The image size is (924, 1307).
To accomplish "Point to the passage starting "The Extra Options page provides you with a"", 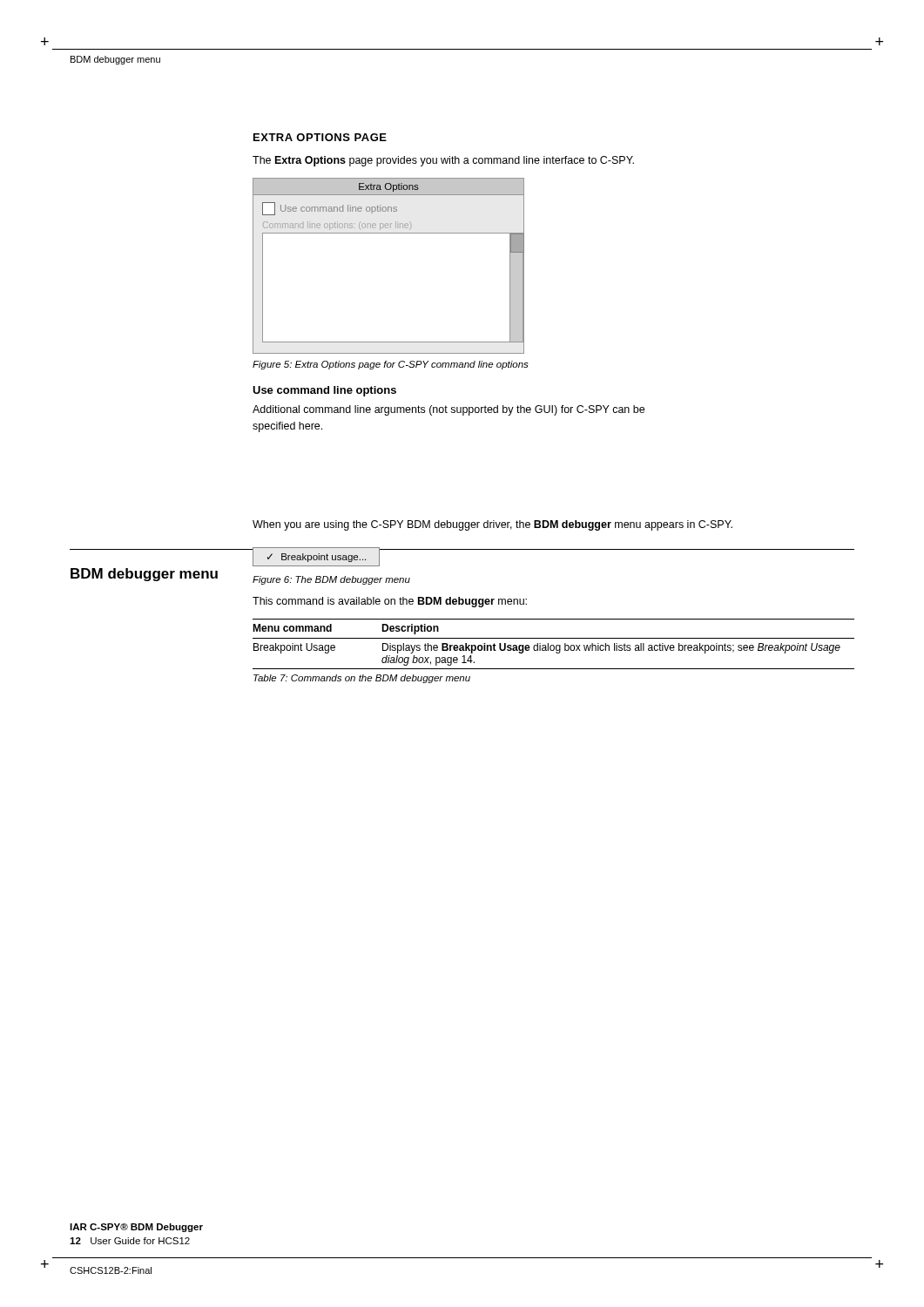I will (444, 160).
